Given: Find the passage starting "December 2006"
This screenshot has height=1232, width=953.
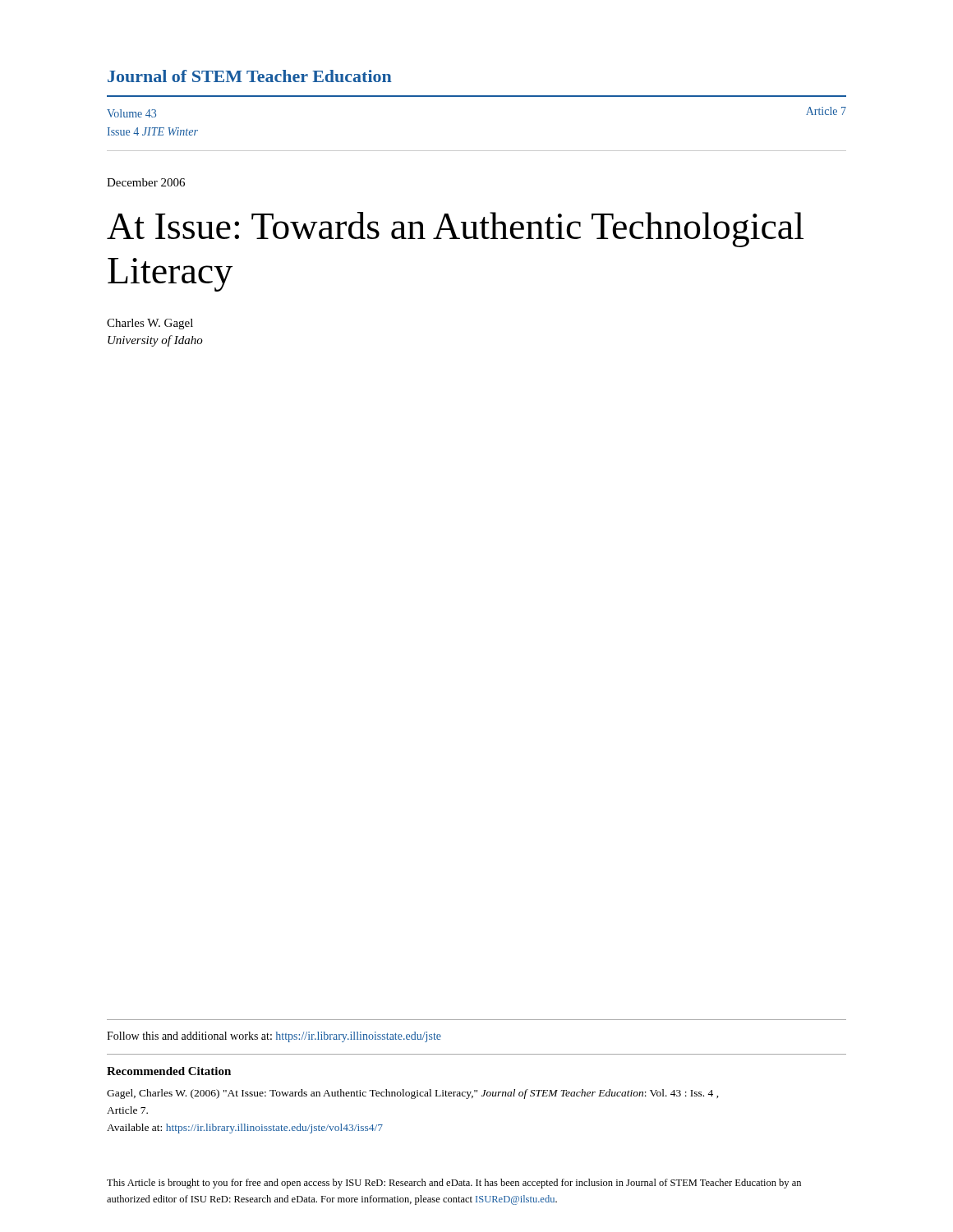Looking at the screenshot, I should (146, 182).
